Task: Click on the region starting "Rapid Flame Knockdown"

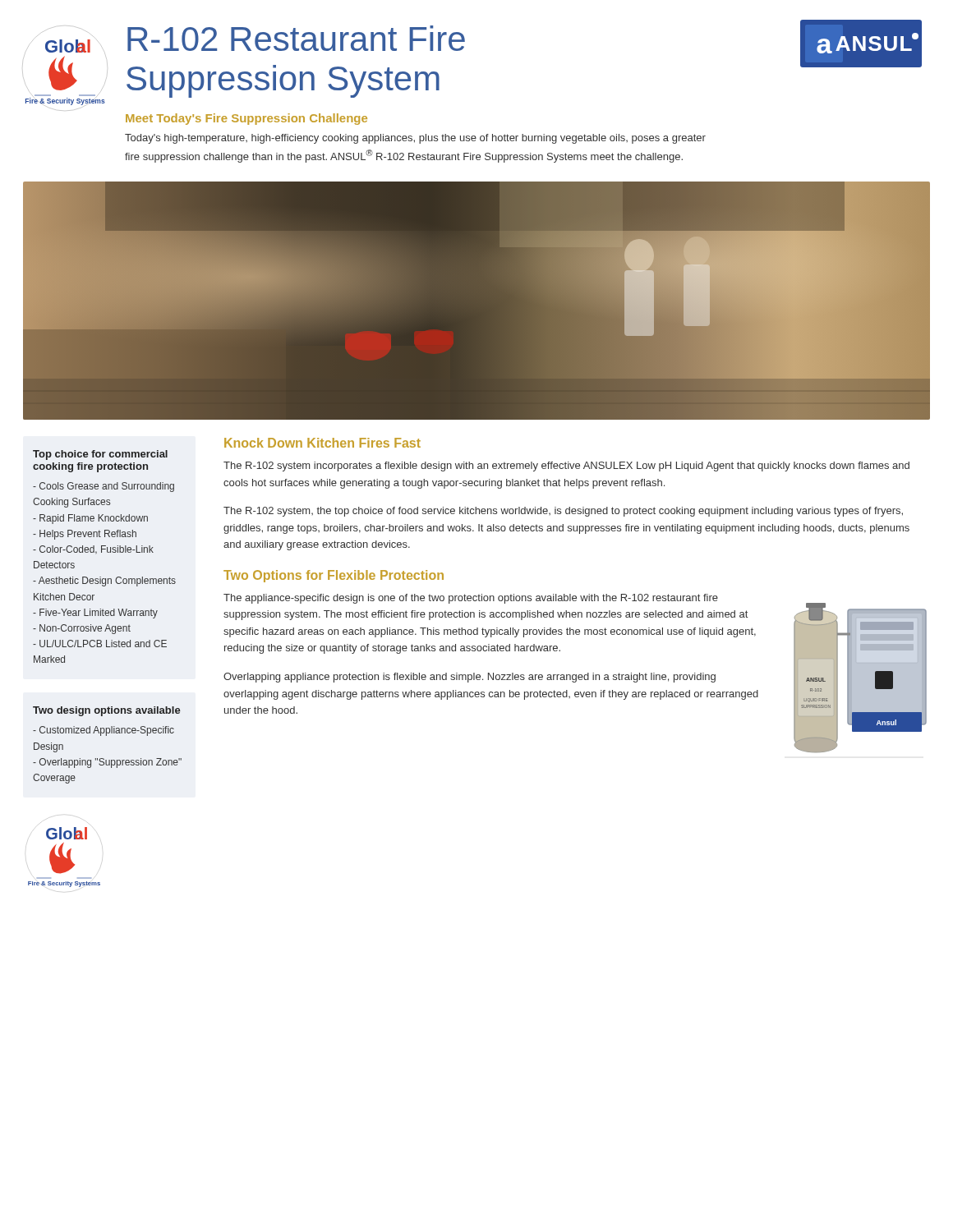Action: (x=91, y=518)
